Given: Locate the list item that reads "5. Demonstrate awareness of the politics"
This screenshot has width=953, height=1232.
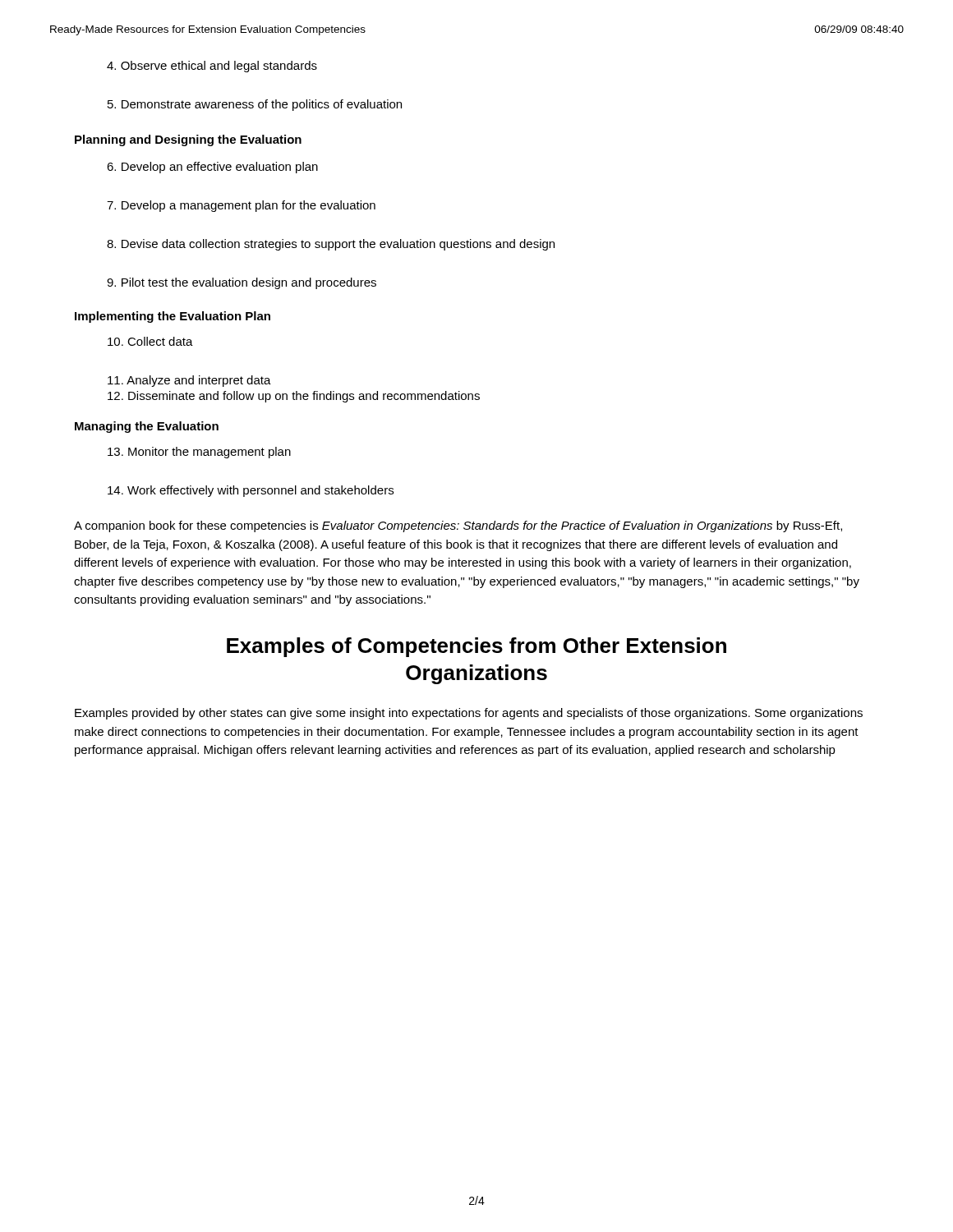Looking at the screenshot, I should coord(255,104).
